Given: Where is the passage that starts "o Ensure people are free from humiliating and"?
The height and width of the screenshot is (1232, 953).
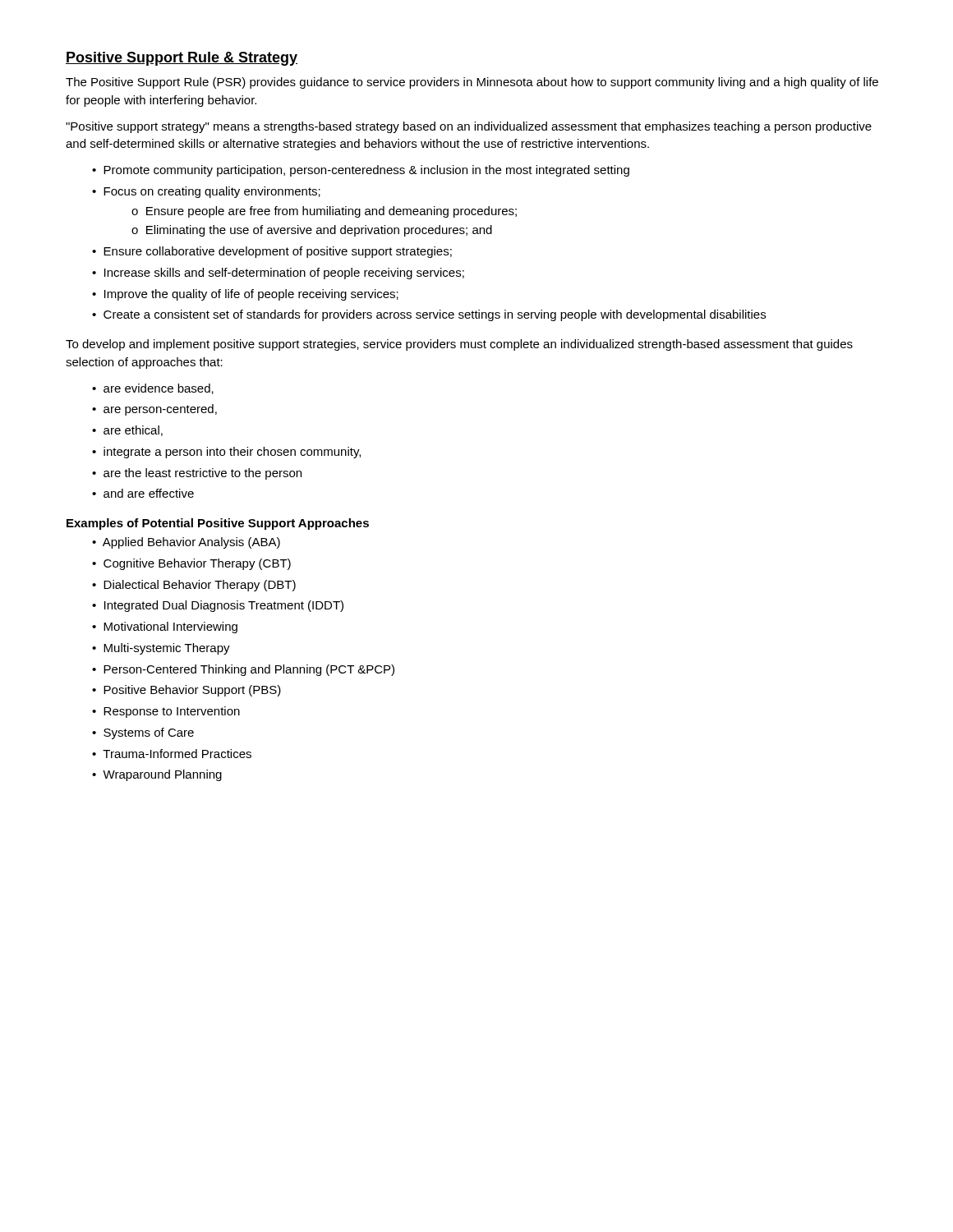Looking at the screenshot, I should click(x=325, y=210).
